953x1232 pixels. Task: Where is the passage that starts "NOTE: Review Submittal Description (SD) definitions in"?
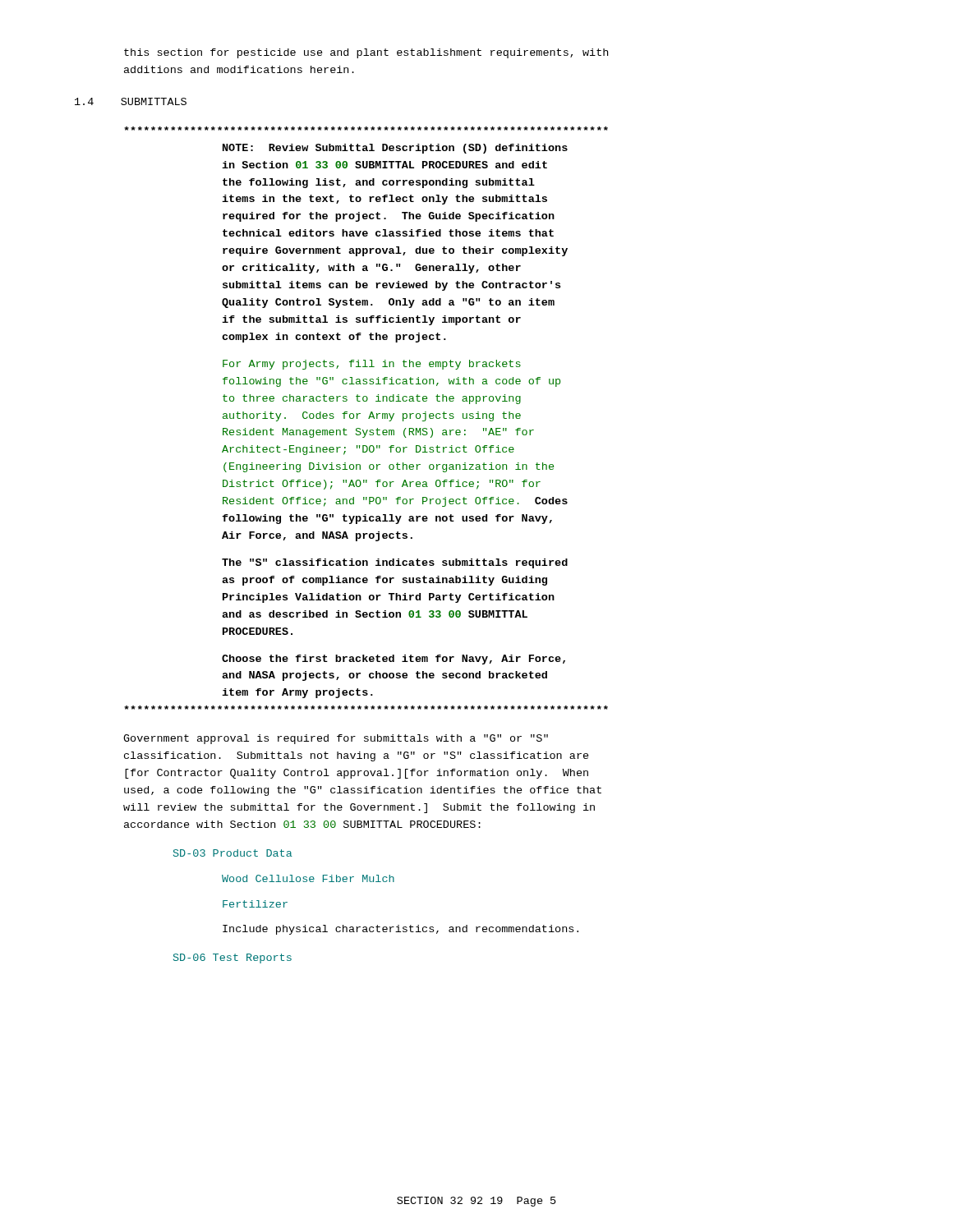click(501, 421)
